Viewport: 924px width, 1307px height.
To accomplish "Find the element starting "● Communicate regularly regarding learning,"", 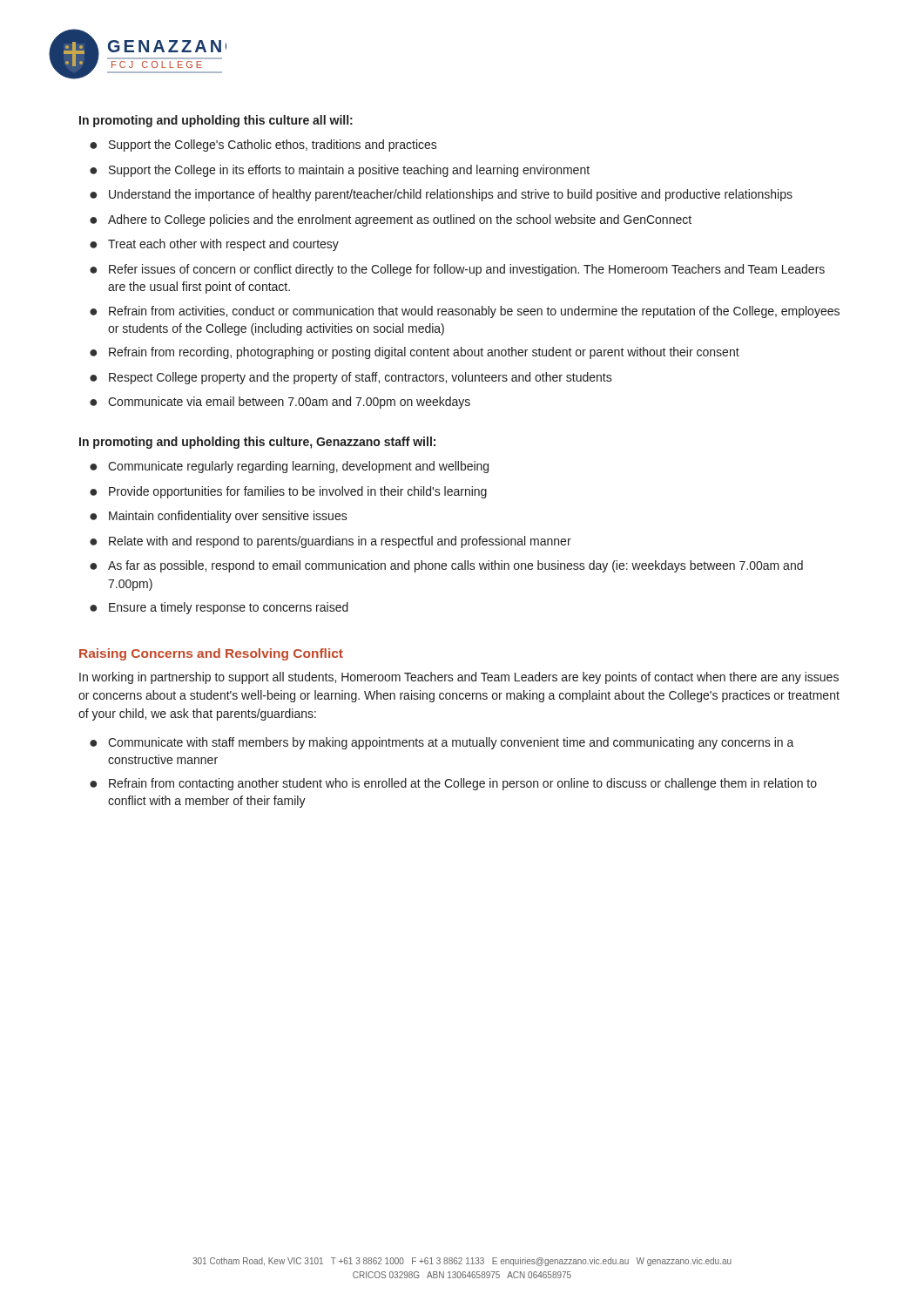I will pyautogui.click(x=289, y=467).
